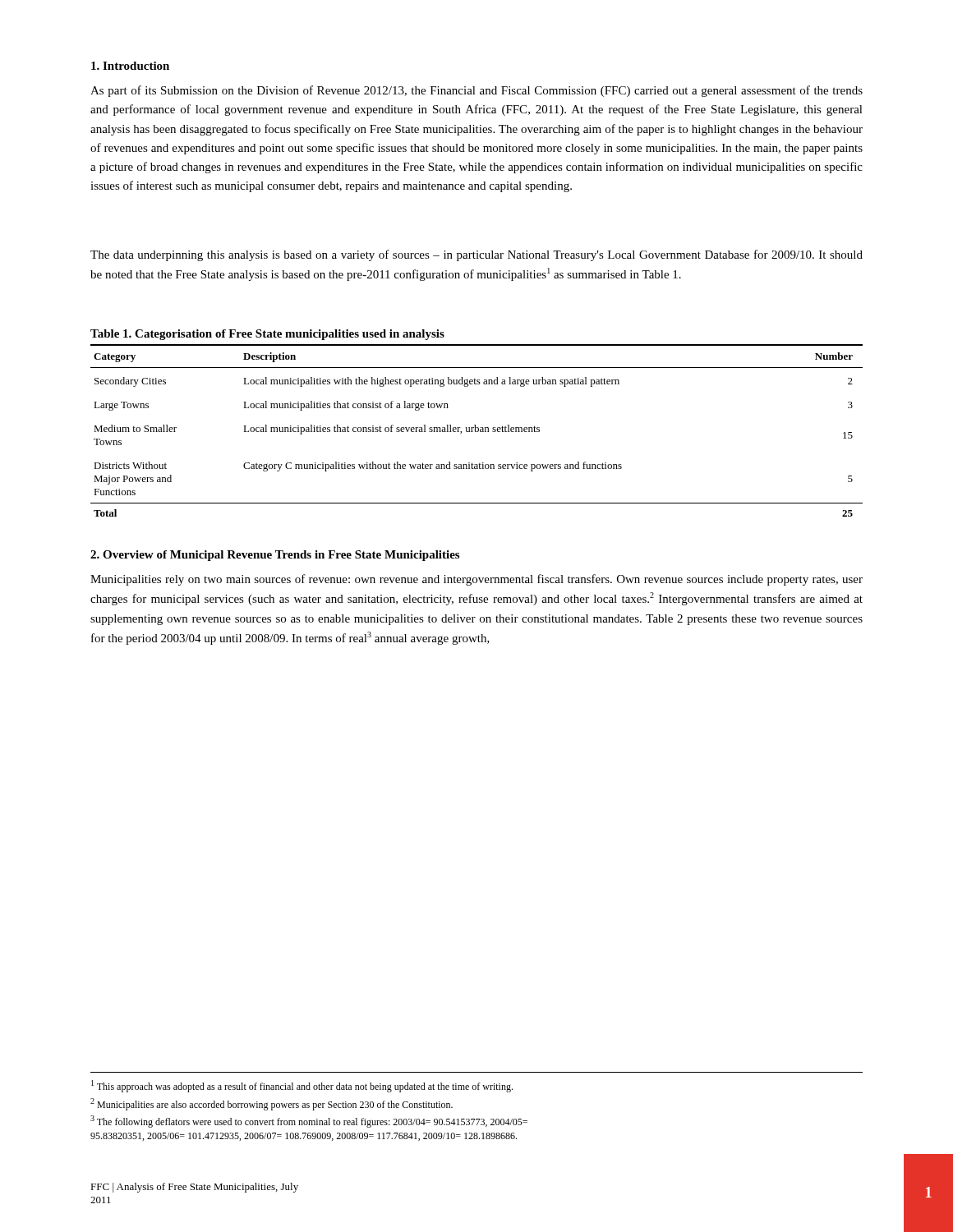953x1232 pixels.
Task: Where is the passage that starts "As part of its Submission on"?
Action: tap(476, 138)
